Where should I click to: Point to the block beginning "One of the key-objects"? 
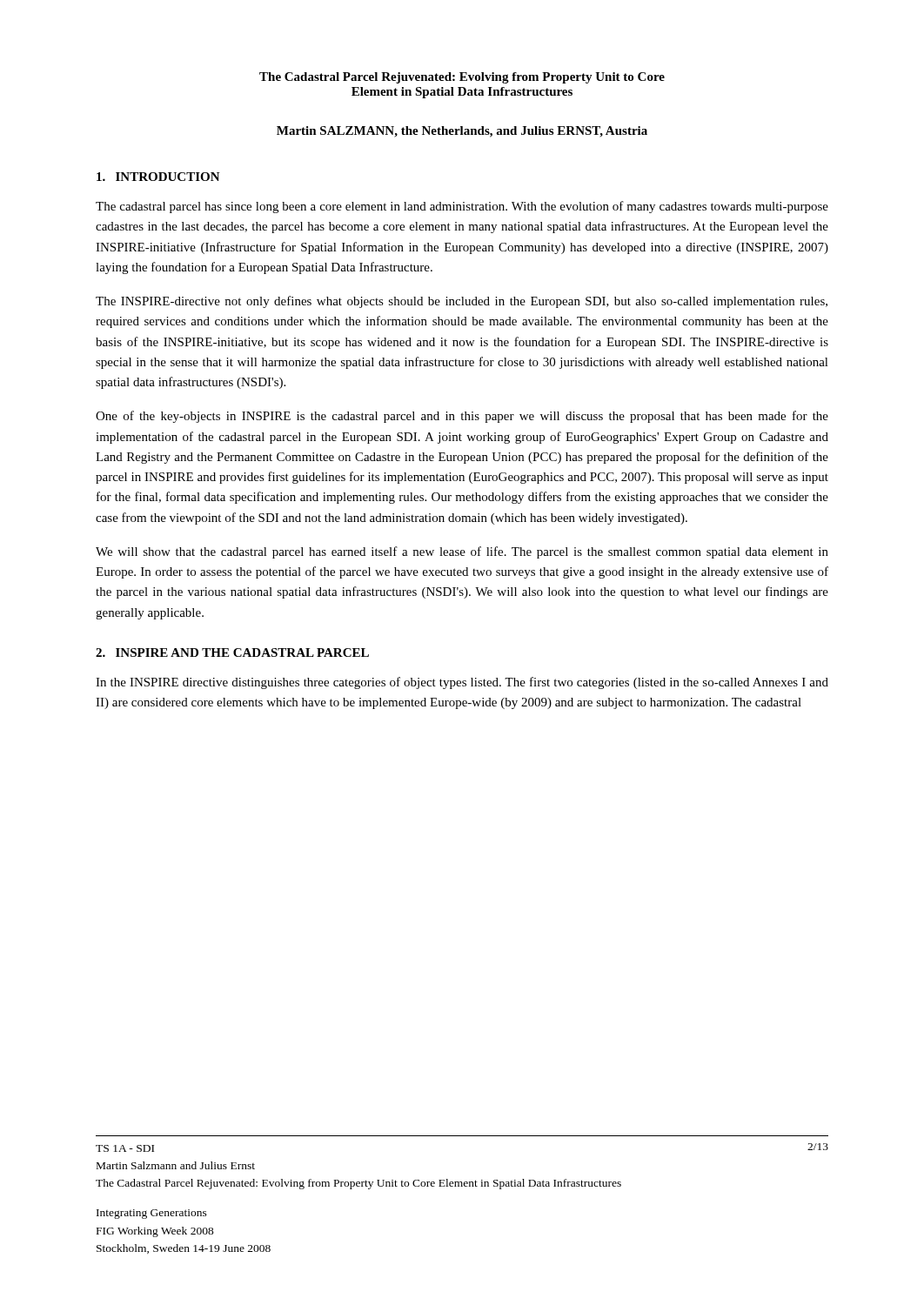[x=462, y=467]
